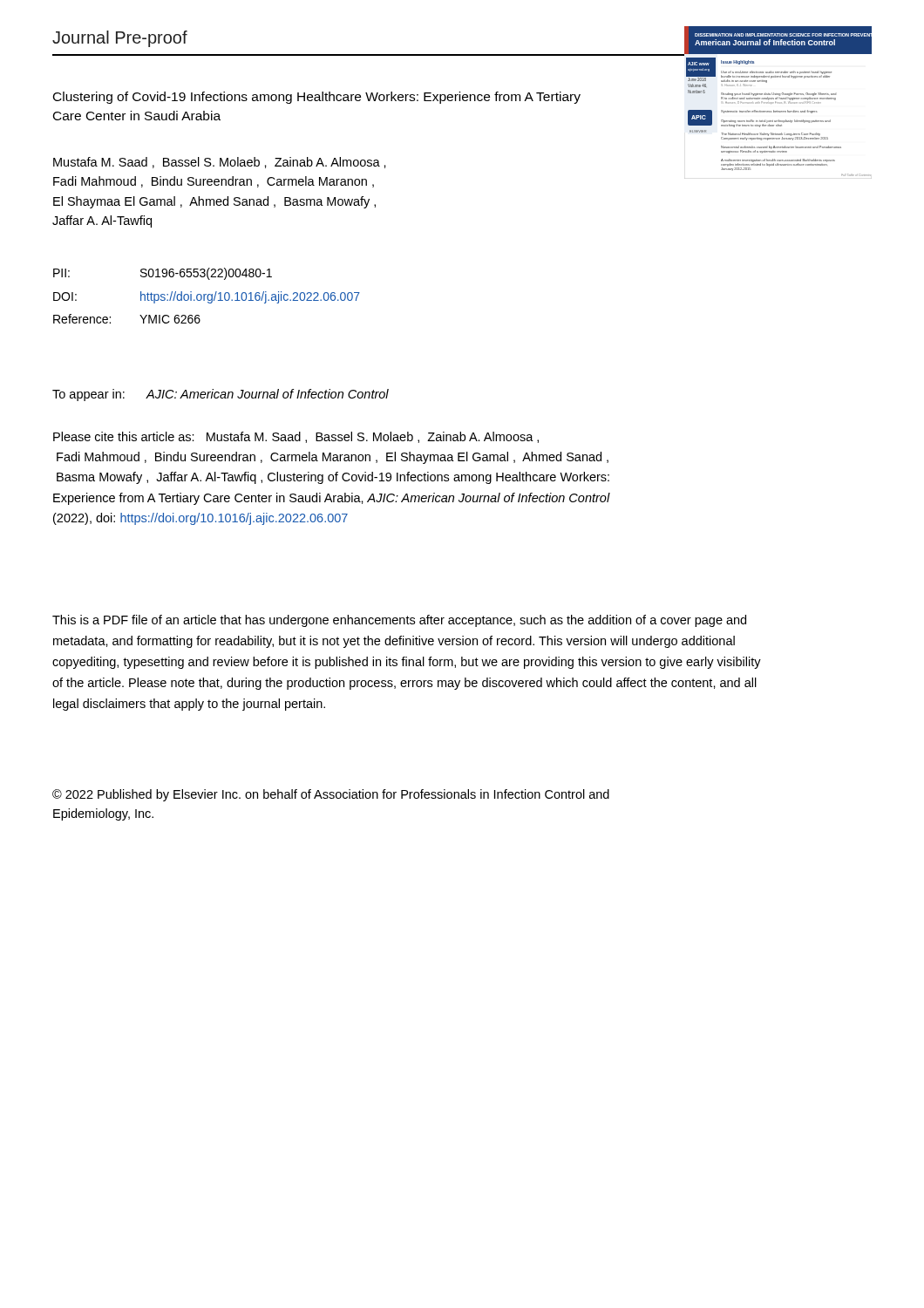This screenshot has height=1308, width=924.
Task: Find the text block with the text "To appear in: AJIC: American"
Action: (x=220, y=394)
